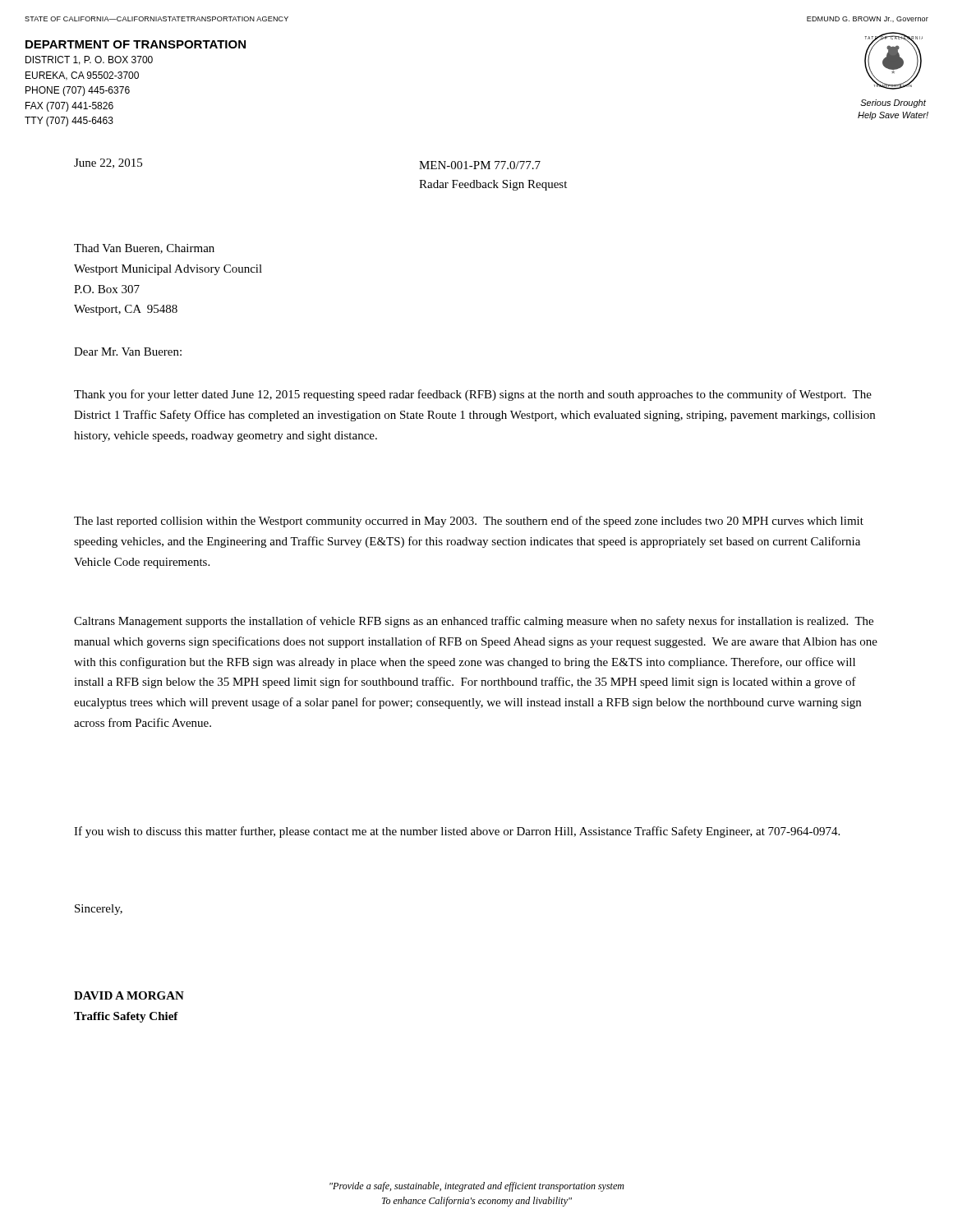Locate the block starting "June 22, 2015"
Viewport: 953px width, 1232px height.
(108, 163)
